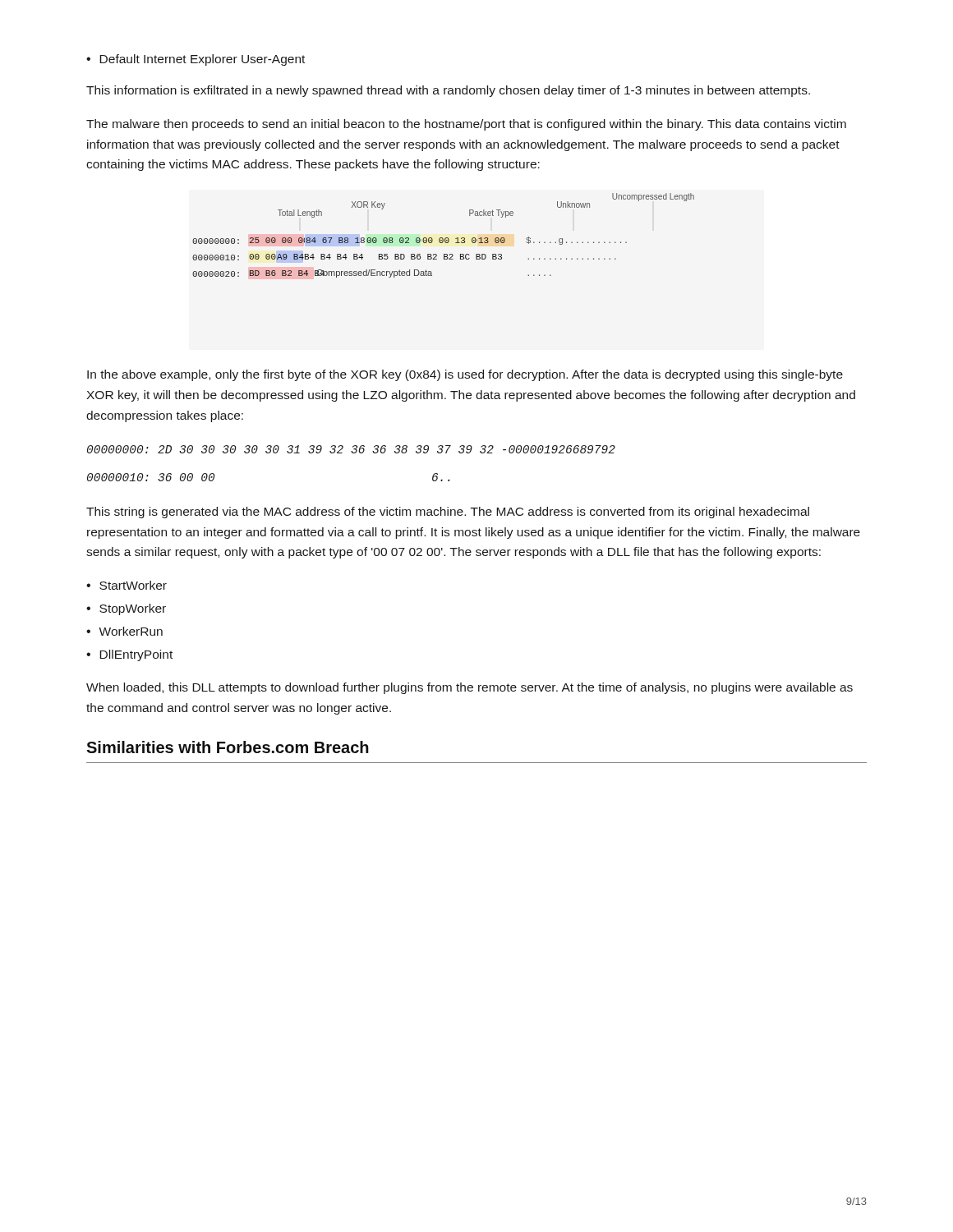Viewport: 953px width, 1232px height.
Task: Locate the text block starting "In the above example, only the first byte"
Action: pyautogui.click(x=471, y=395)
